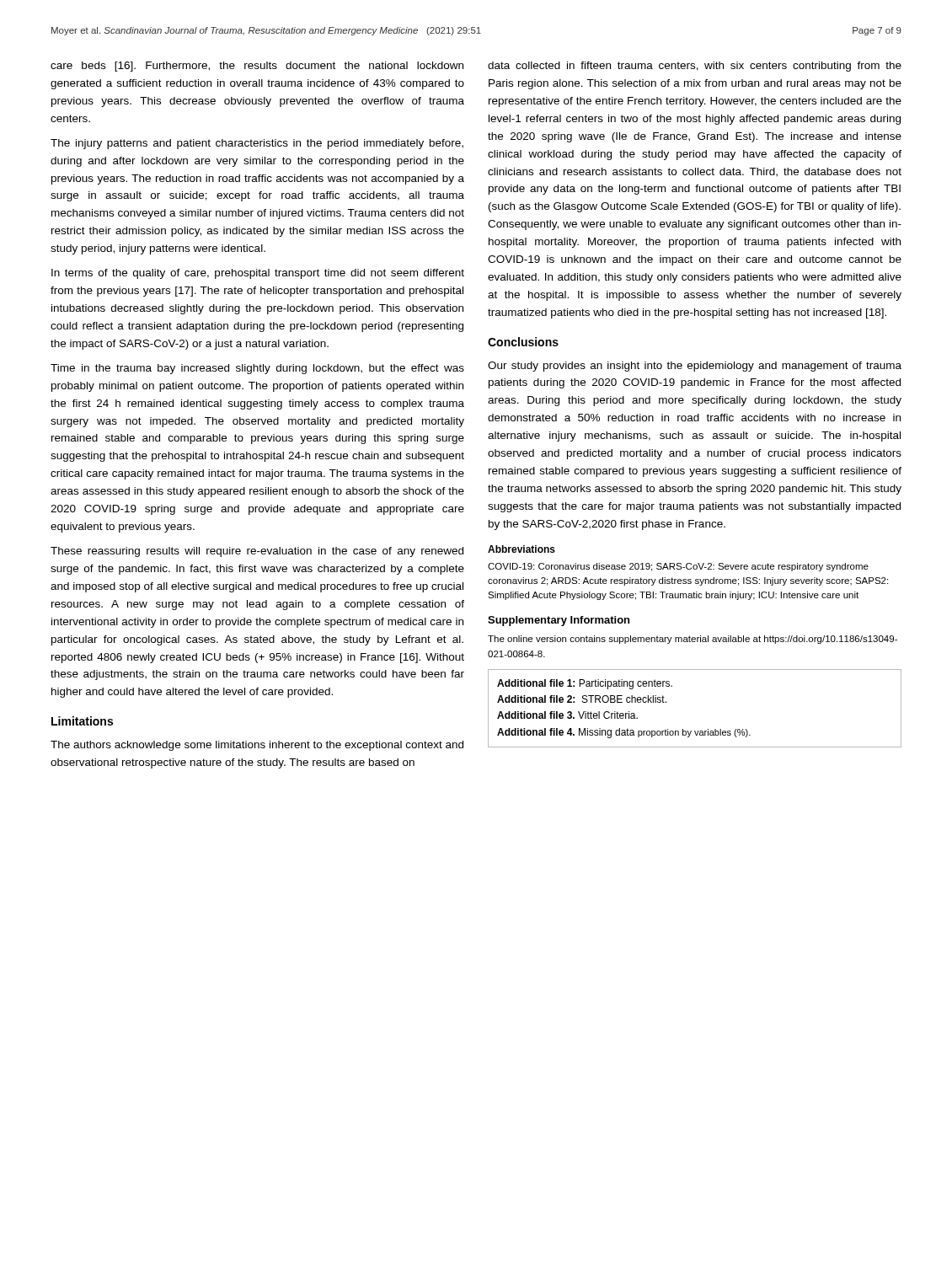Click on the region starting "Additional file 1: Participating centers."
The image size is (952, 1264).
click(585, 684)
